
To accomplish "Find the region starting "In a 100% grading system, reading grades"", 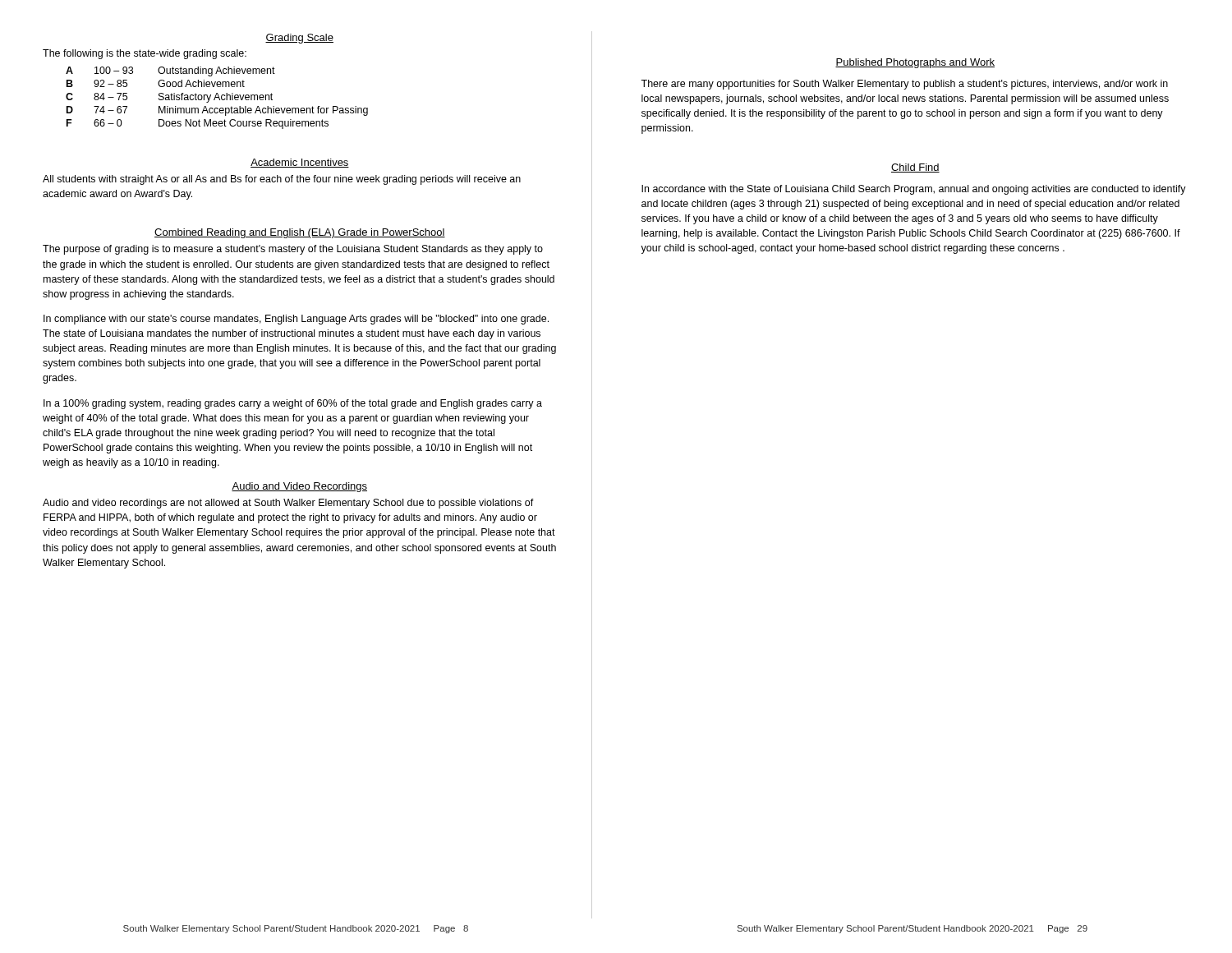I will [x=292, y=433].
